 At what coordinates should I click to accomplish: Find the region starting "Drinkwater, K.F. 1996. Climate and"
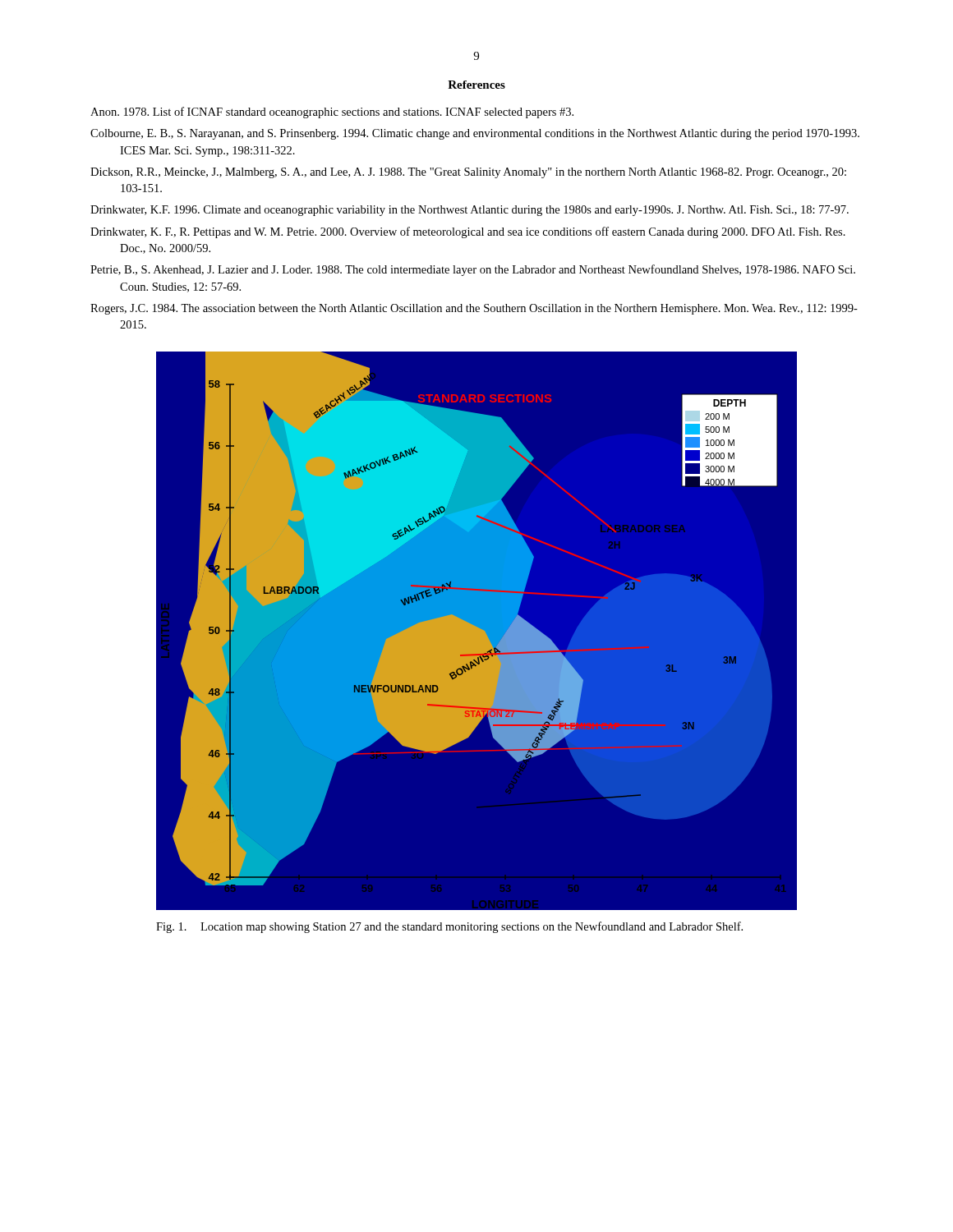[470, 210]
